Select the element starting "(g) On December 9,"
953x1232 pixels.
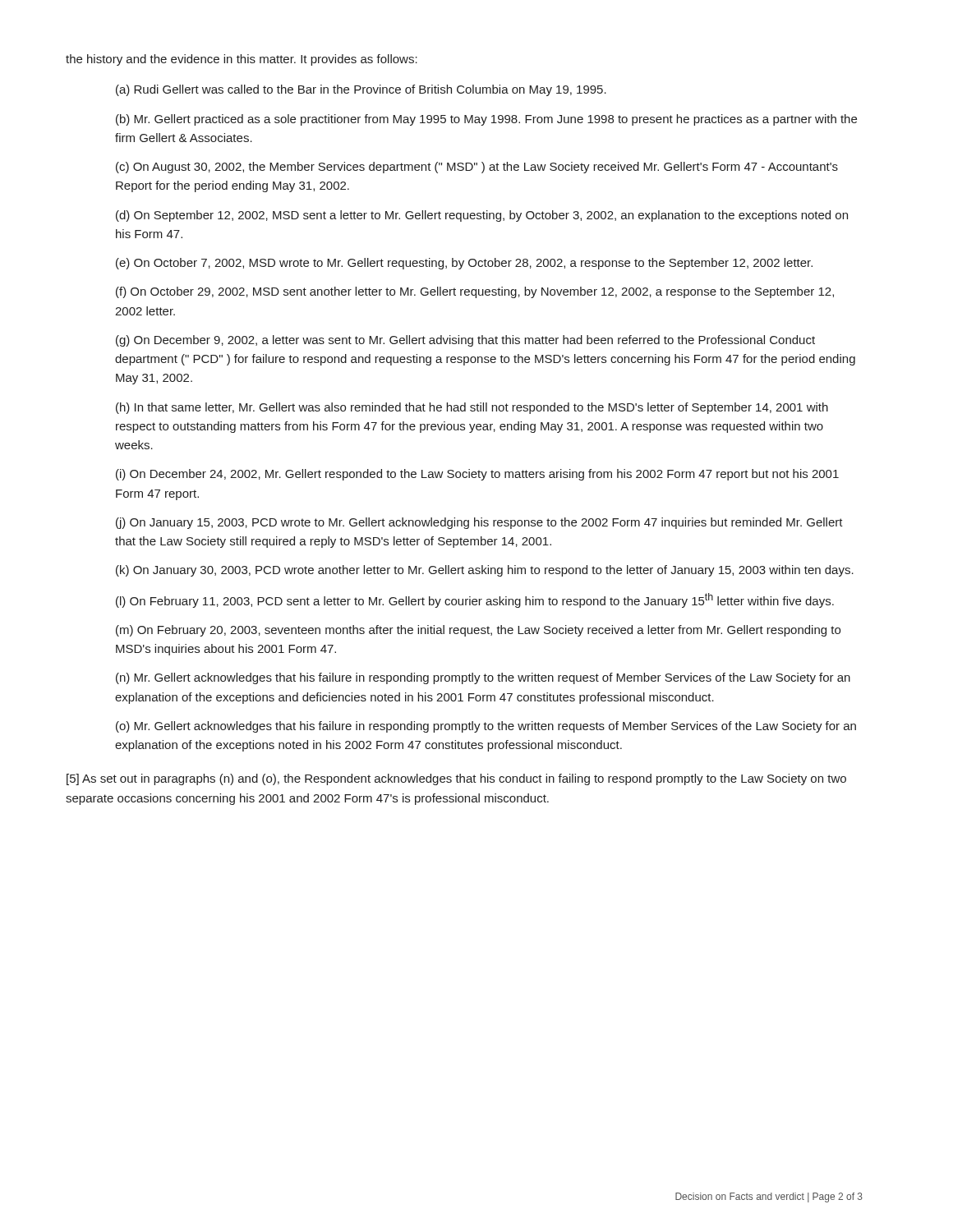pos(485,359)
